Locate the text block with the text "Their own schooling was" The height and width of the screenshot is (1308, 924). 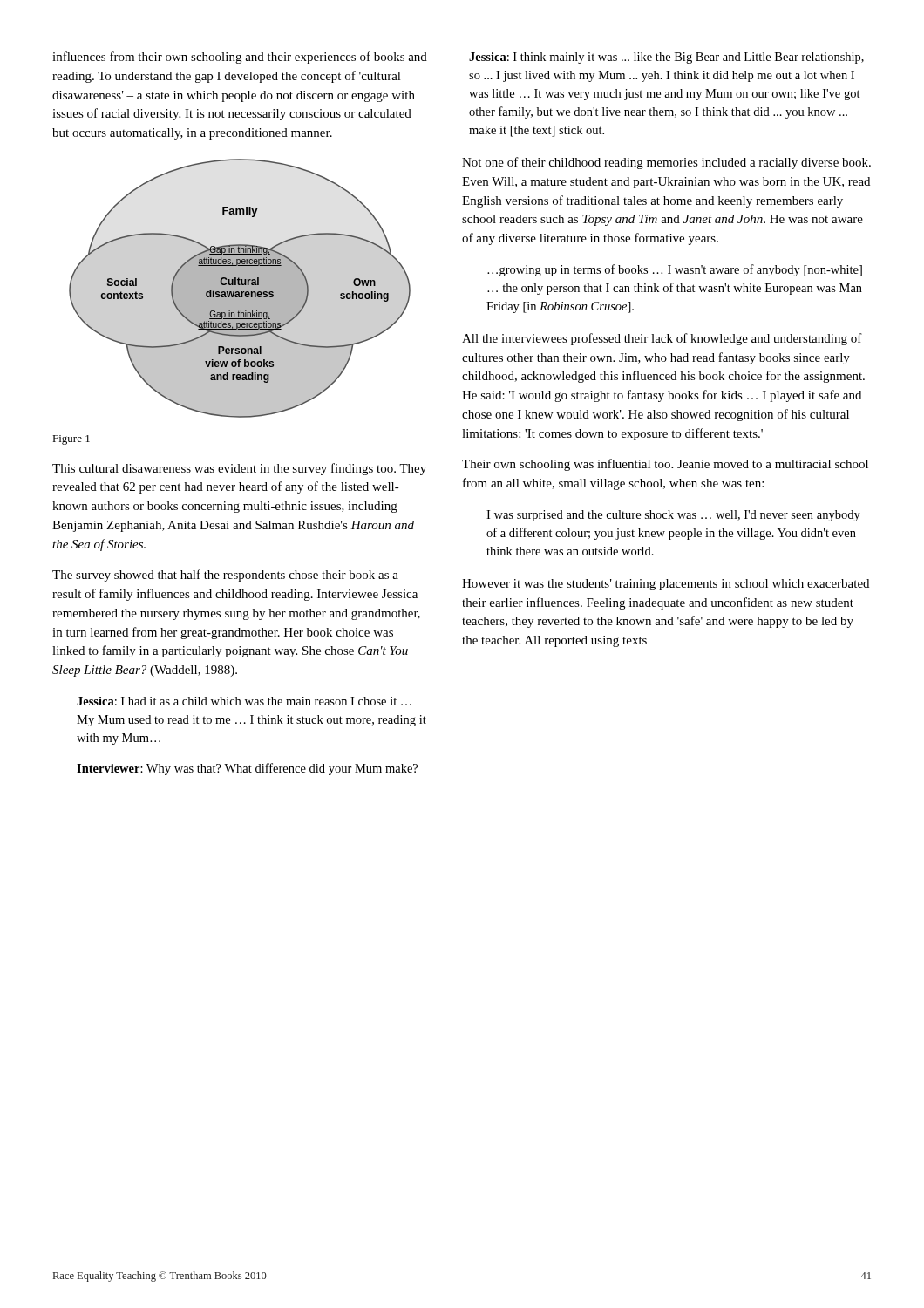click(667, 474)
